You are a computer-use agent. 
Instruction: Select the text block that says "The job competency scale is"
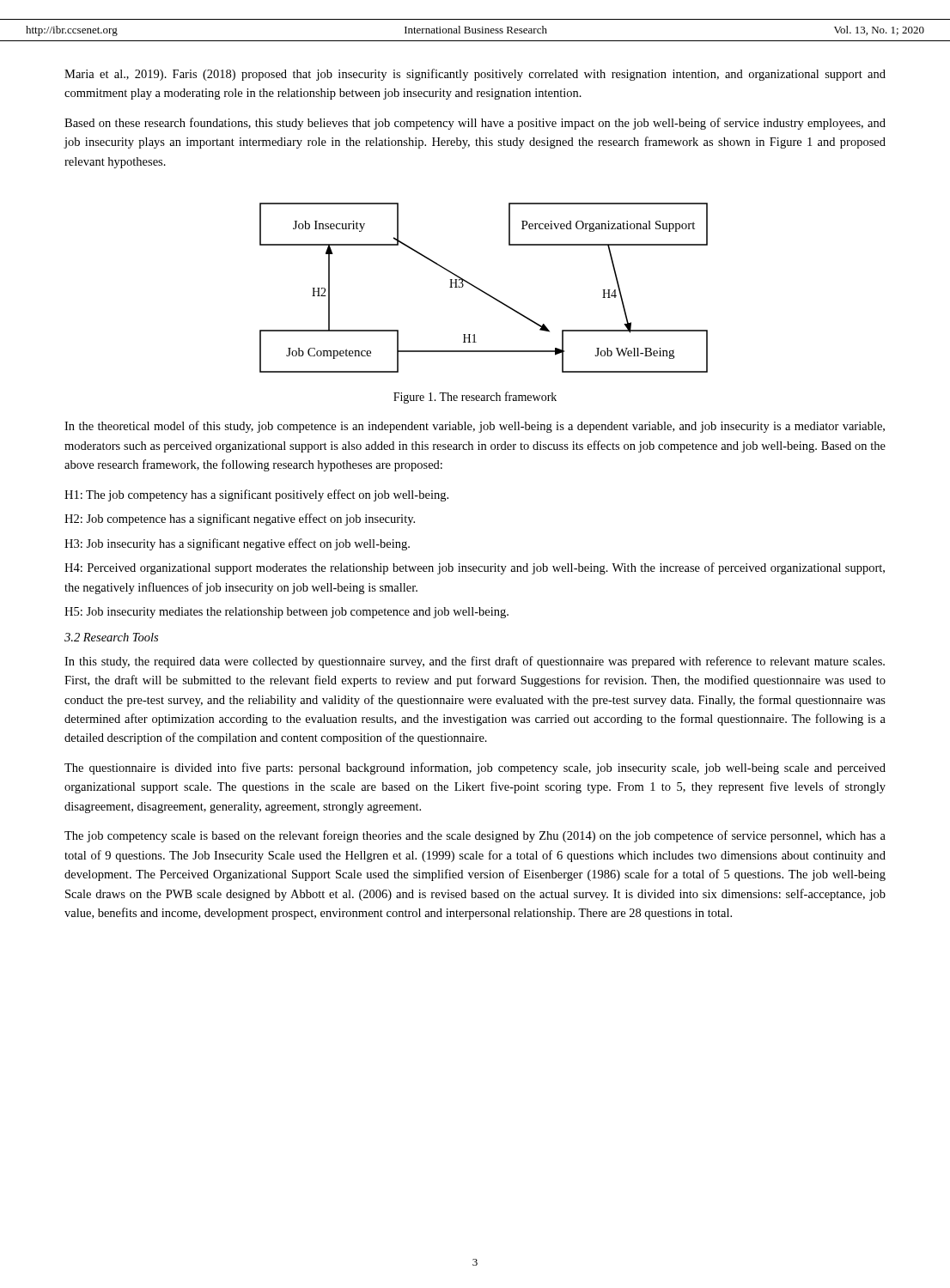click(475, 874)
